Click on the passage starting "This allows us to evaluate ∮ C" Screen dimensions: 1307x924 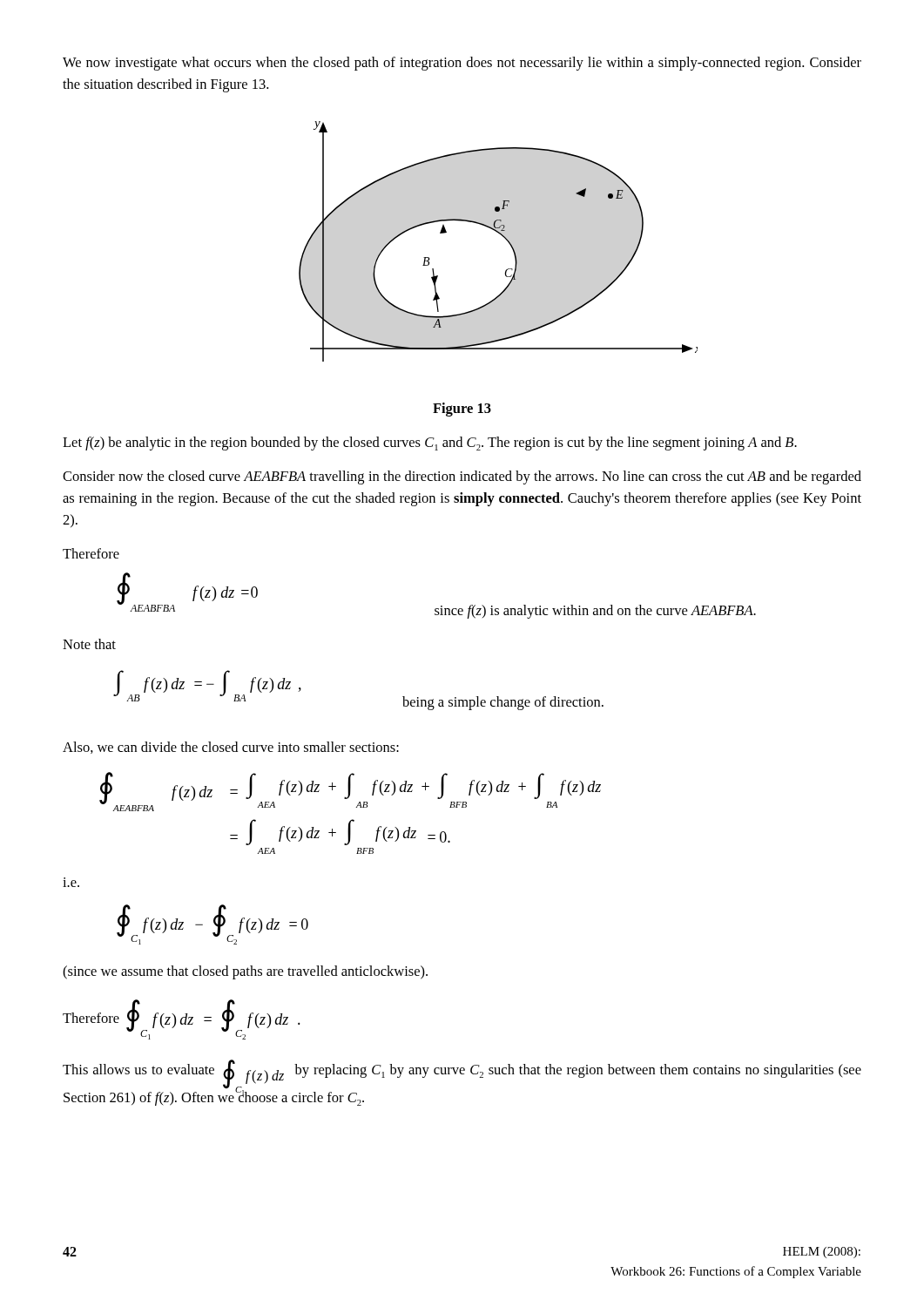pos(462,1081)
